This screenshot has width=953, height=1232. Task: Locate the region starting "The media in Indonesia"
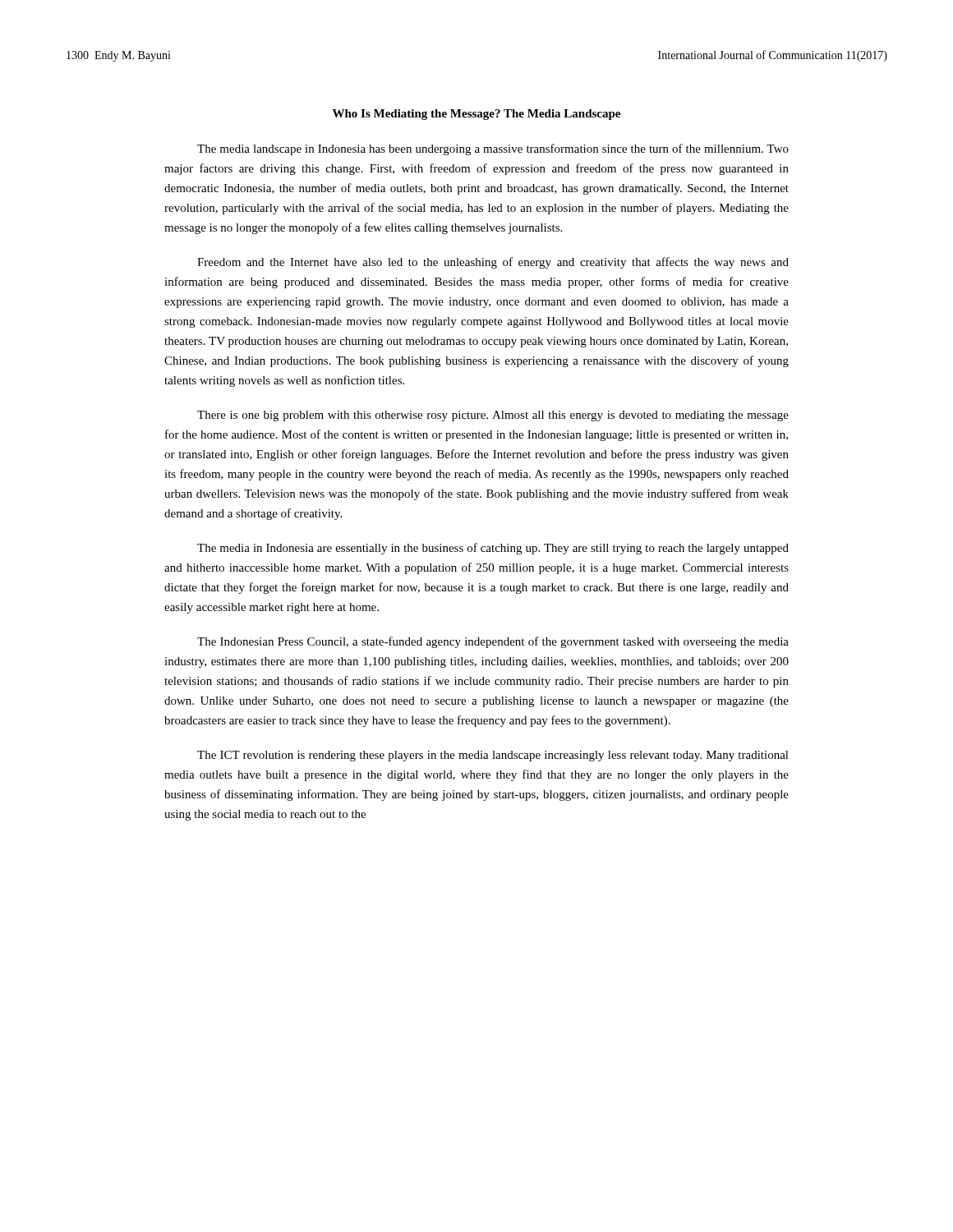476,577
